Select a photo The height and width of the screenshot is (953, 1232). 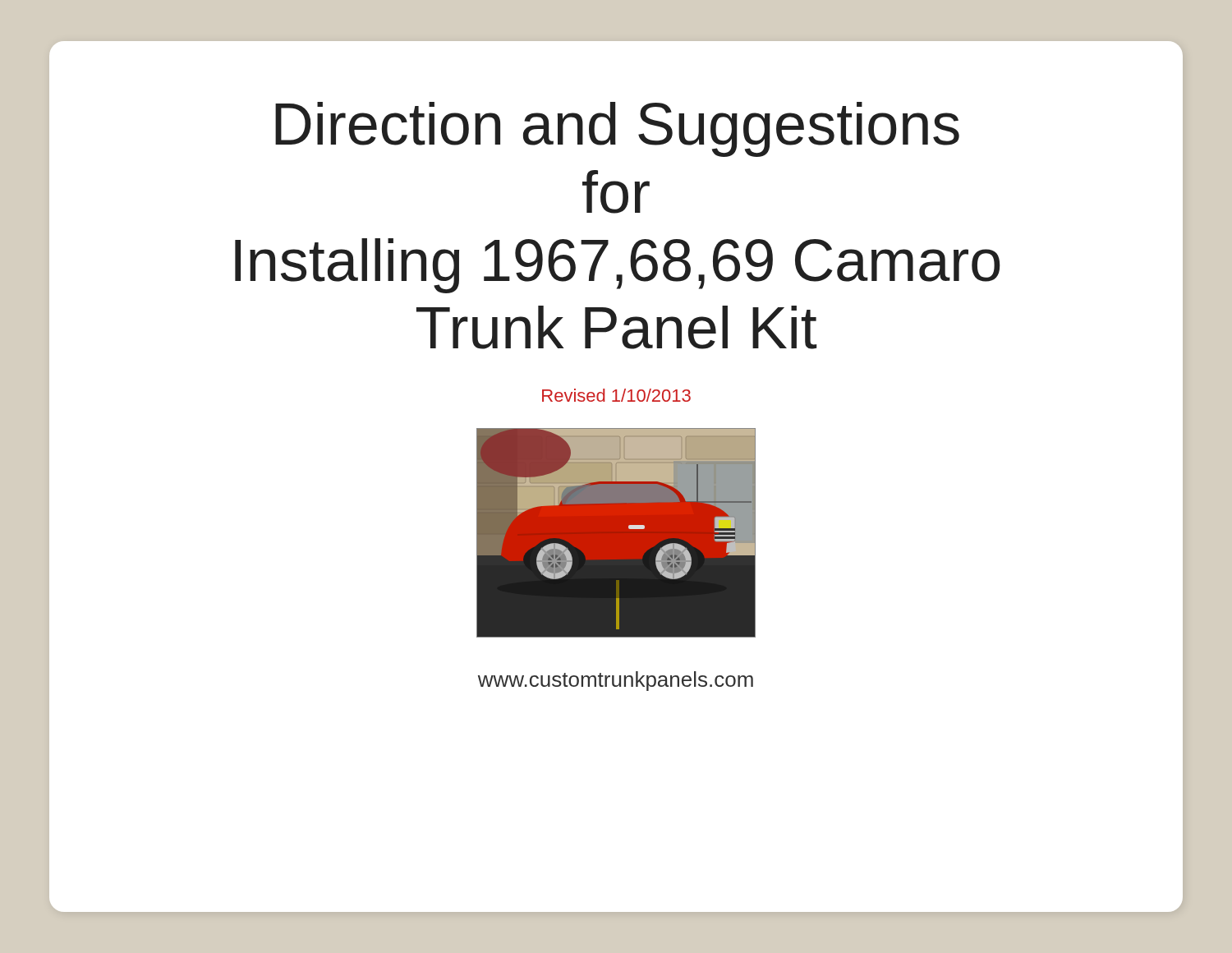click(x=616, y=533)
